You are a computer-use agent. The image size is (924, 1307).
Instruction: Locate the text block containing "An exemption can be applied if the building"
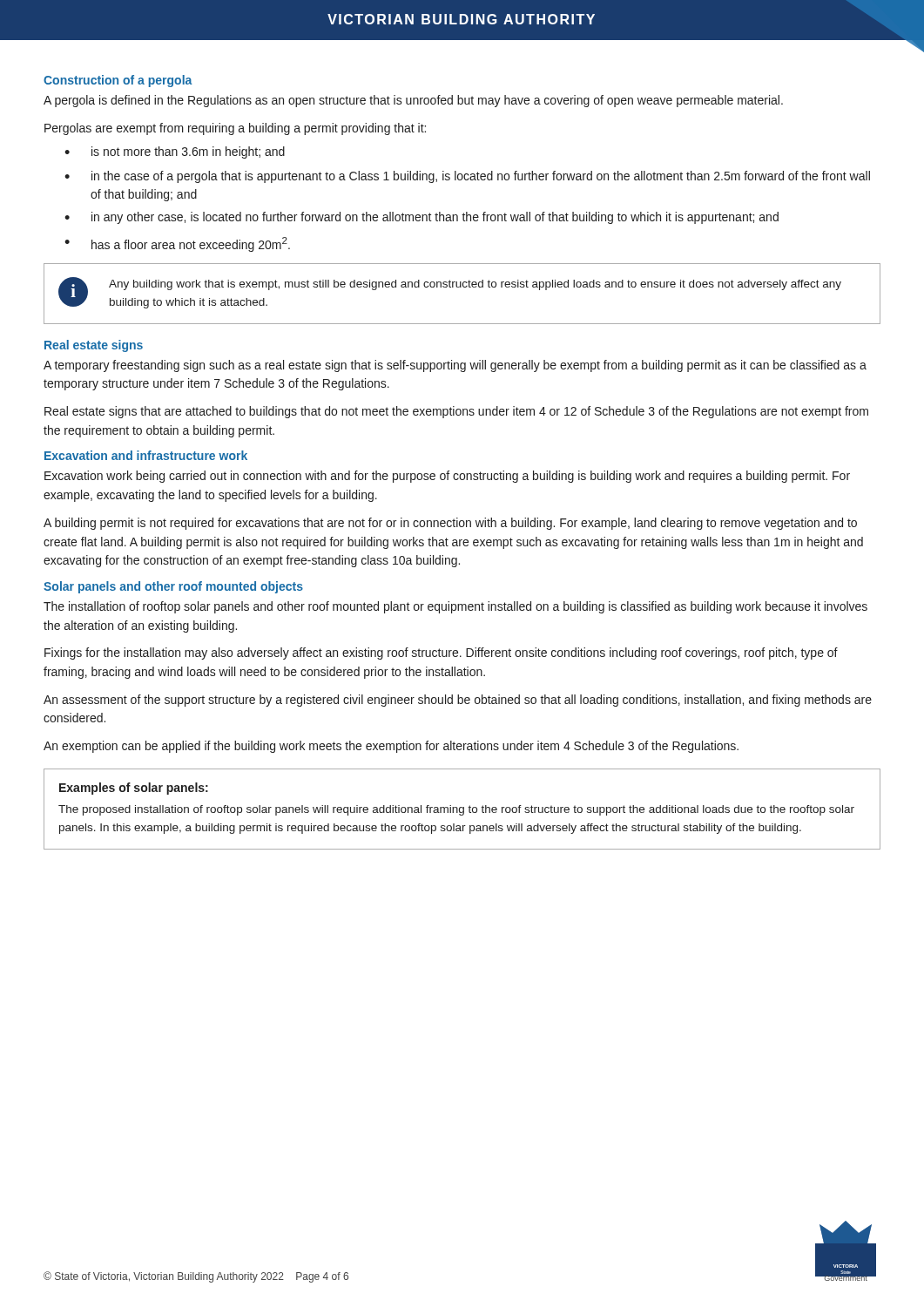(392, 746)
